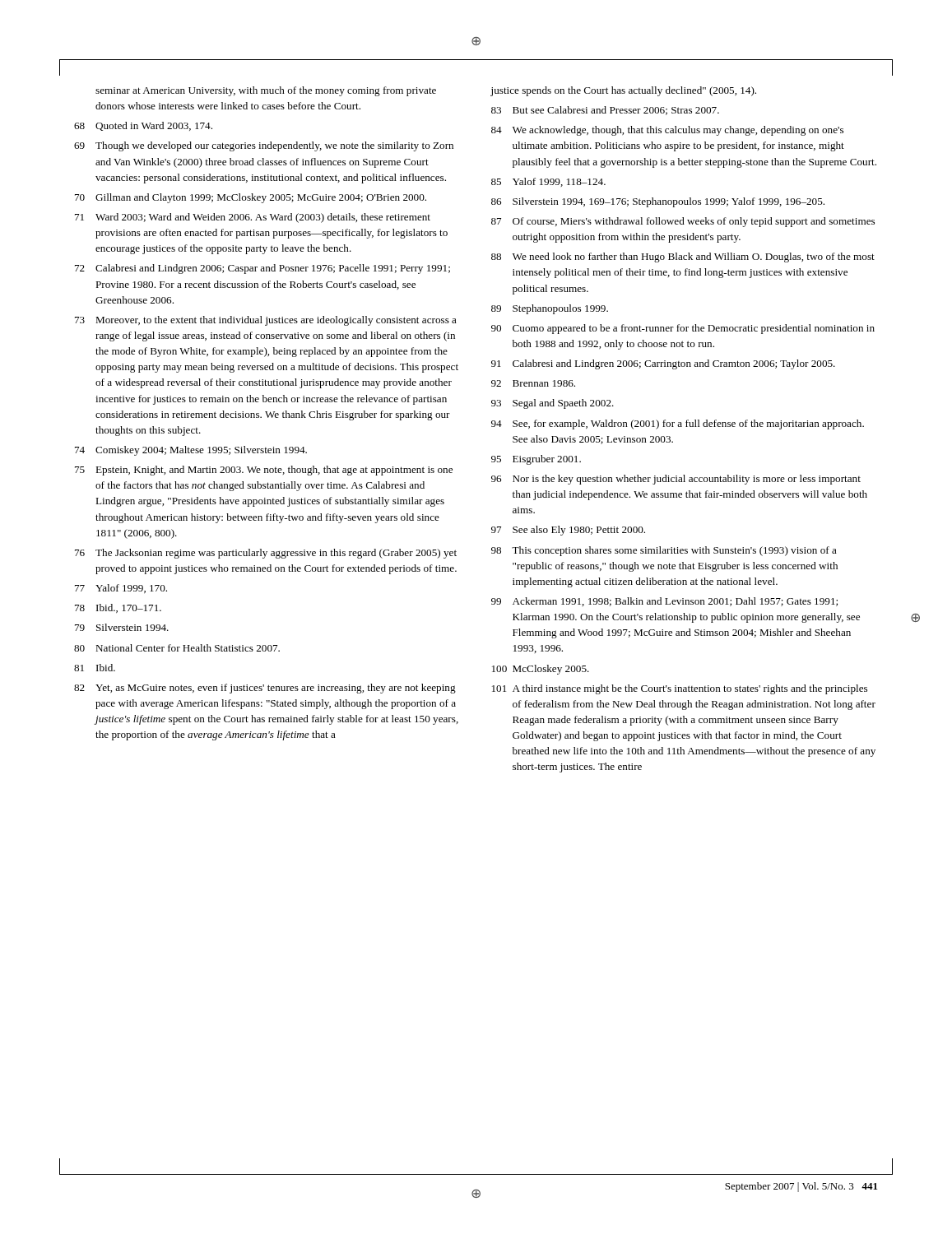Select the list item that reads "97 See also Ely 1980; Pettit 2000."
The width and height of the screenshot is (952, 1234).
click(568, 531)
